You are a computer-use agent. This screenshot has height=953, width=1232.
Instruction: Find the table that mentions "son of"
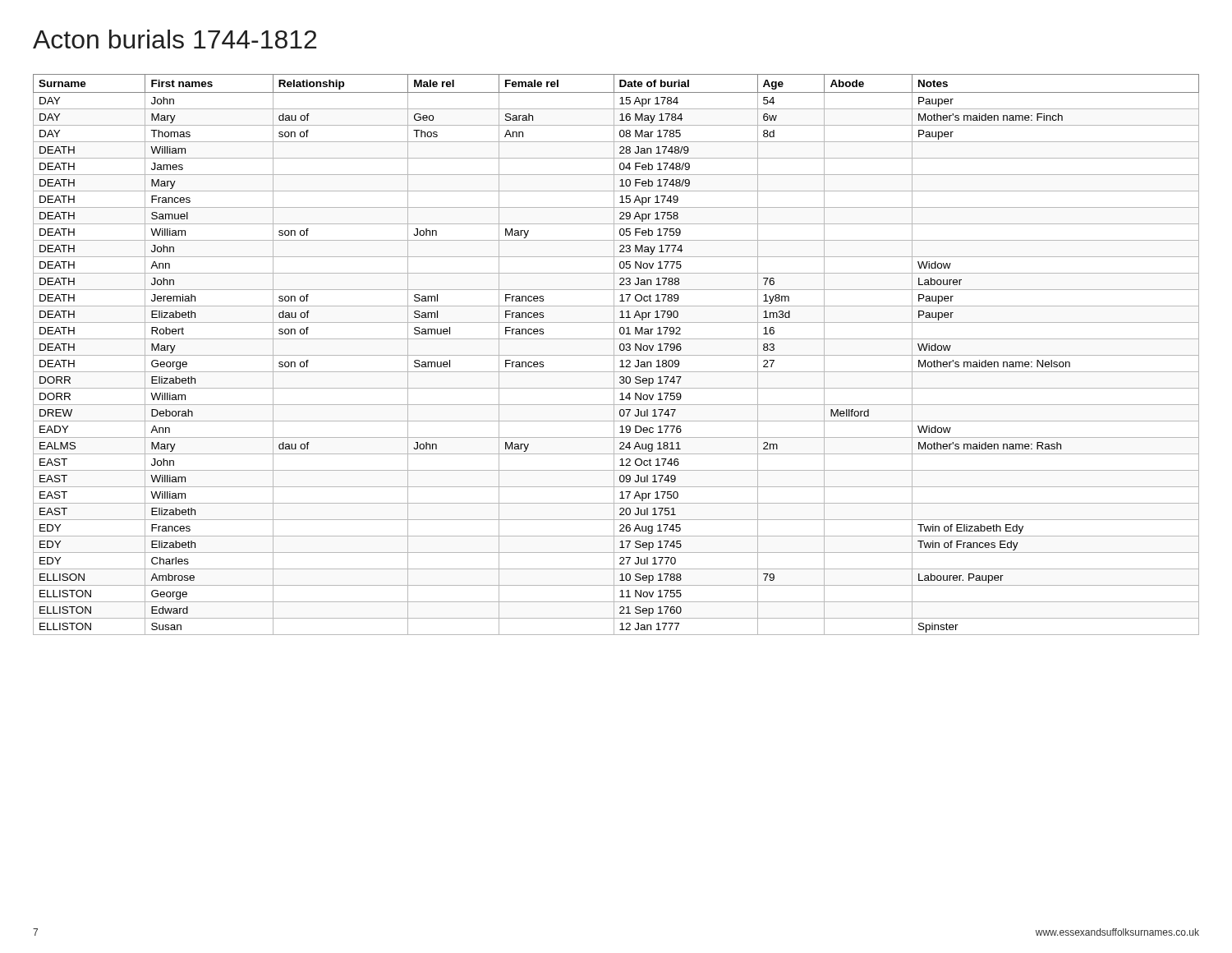[x=616, y=355]
